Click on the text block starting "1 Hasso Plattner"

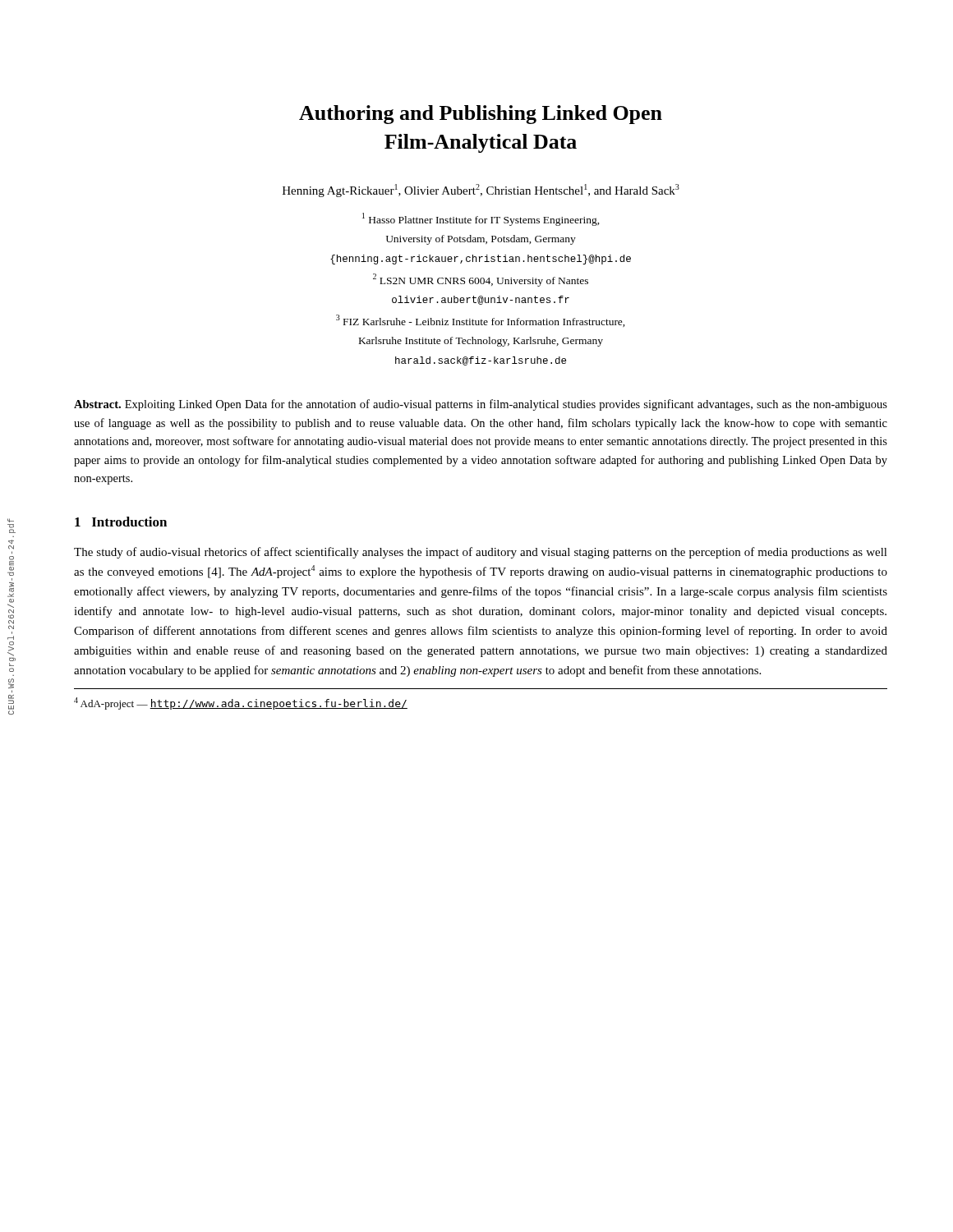pyautogui.click(x=481, y=289)
